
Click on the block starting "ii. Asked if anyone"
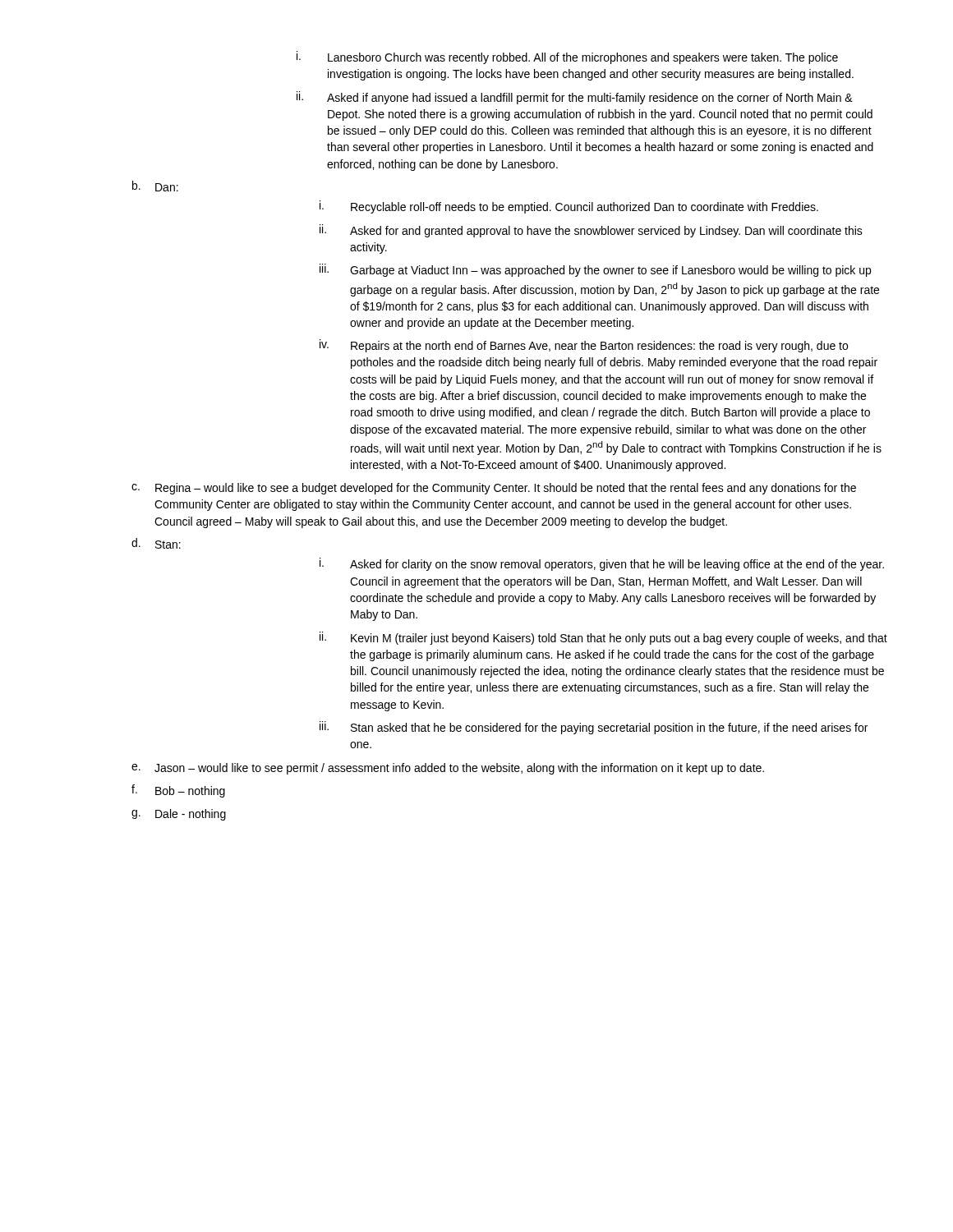[x=591, y=131]
